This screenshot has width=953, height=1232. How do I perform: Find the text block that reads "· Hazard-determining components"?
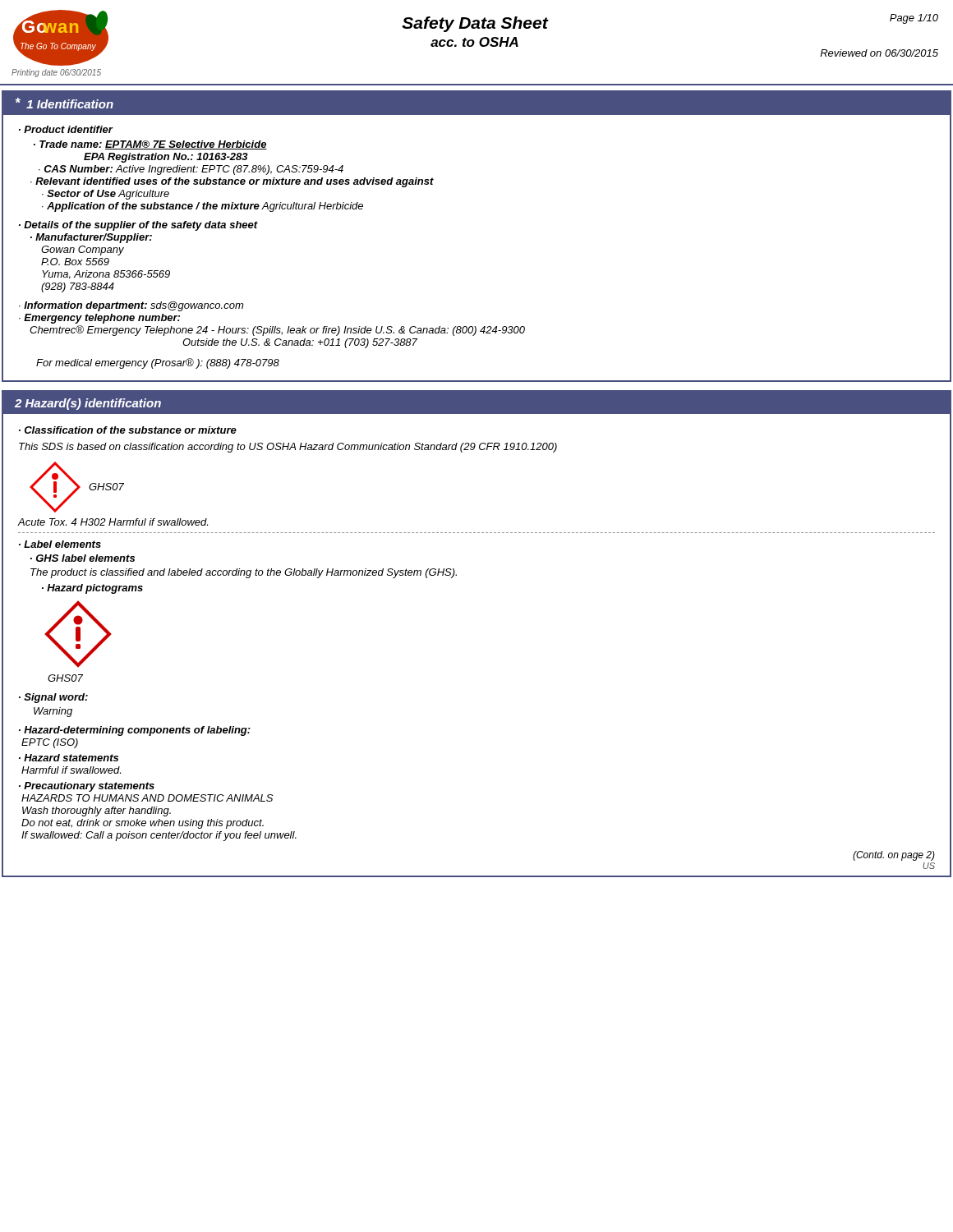pos(134,729)
